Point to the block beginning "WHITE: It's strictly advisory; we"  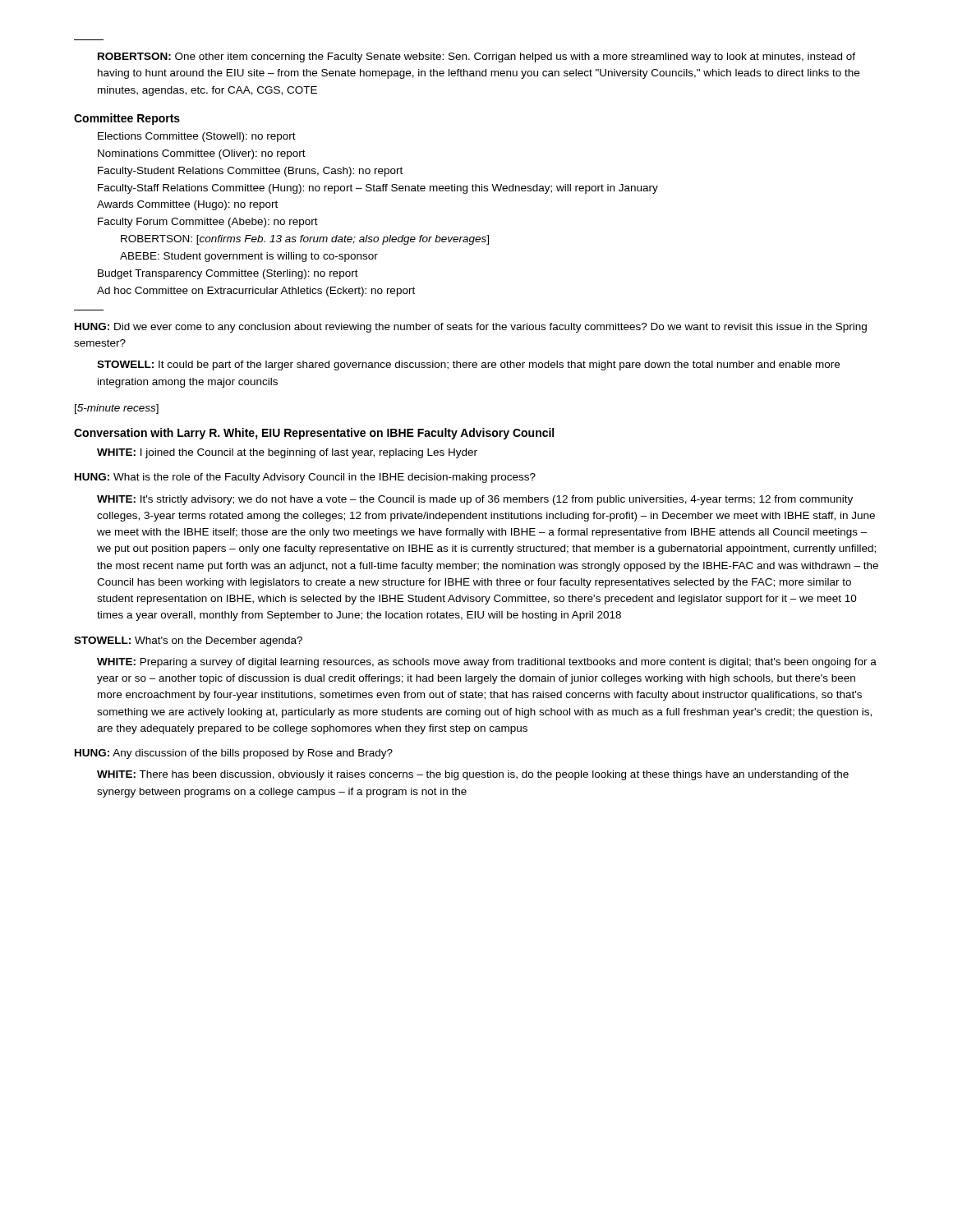point(488,557)
